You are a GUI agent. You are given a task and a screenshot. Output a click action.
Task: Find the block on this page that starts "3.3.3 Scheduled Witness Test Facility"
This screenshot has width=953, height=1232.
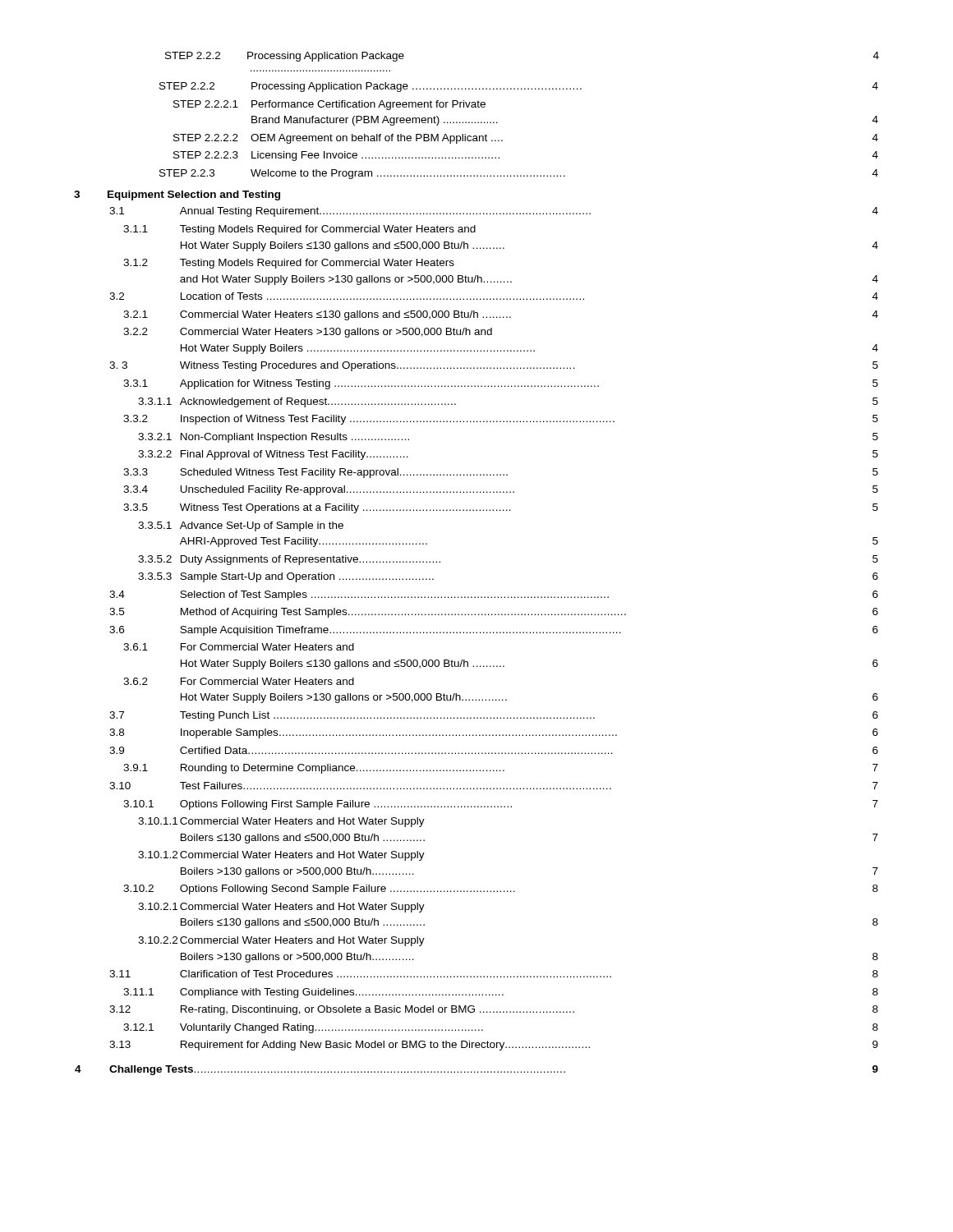coord(476,472)
